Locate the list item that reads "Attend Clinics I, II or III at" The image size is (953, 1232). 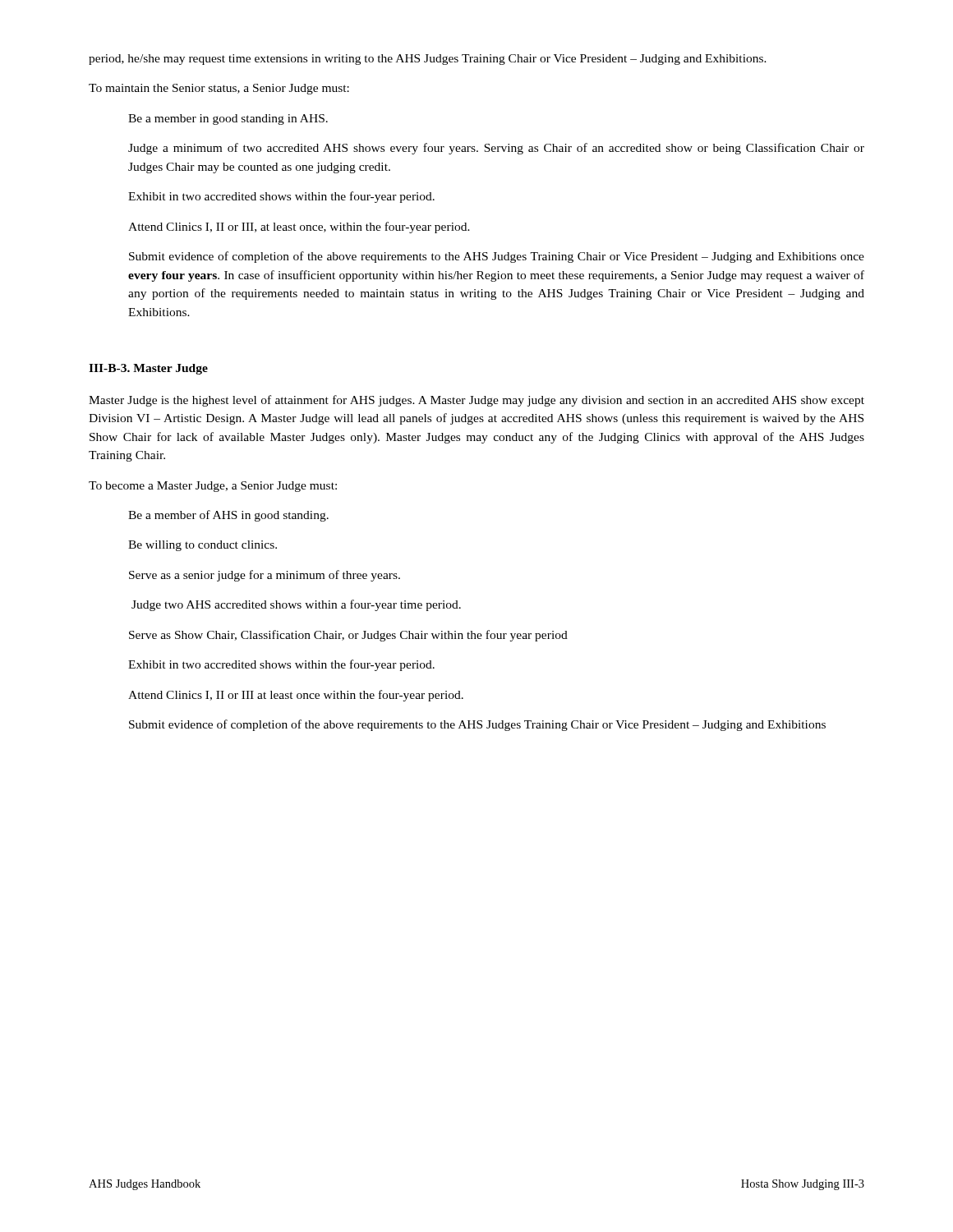(296, 694)
